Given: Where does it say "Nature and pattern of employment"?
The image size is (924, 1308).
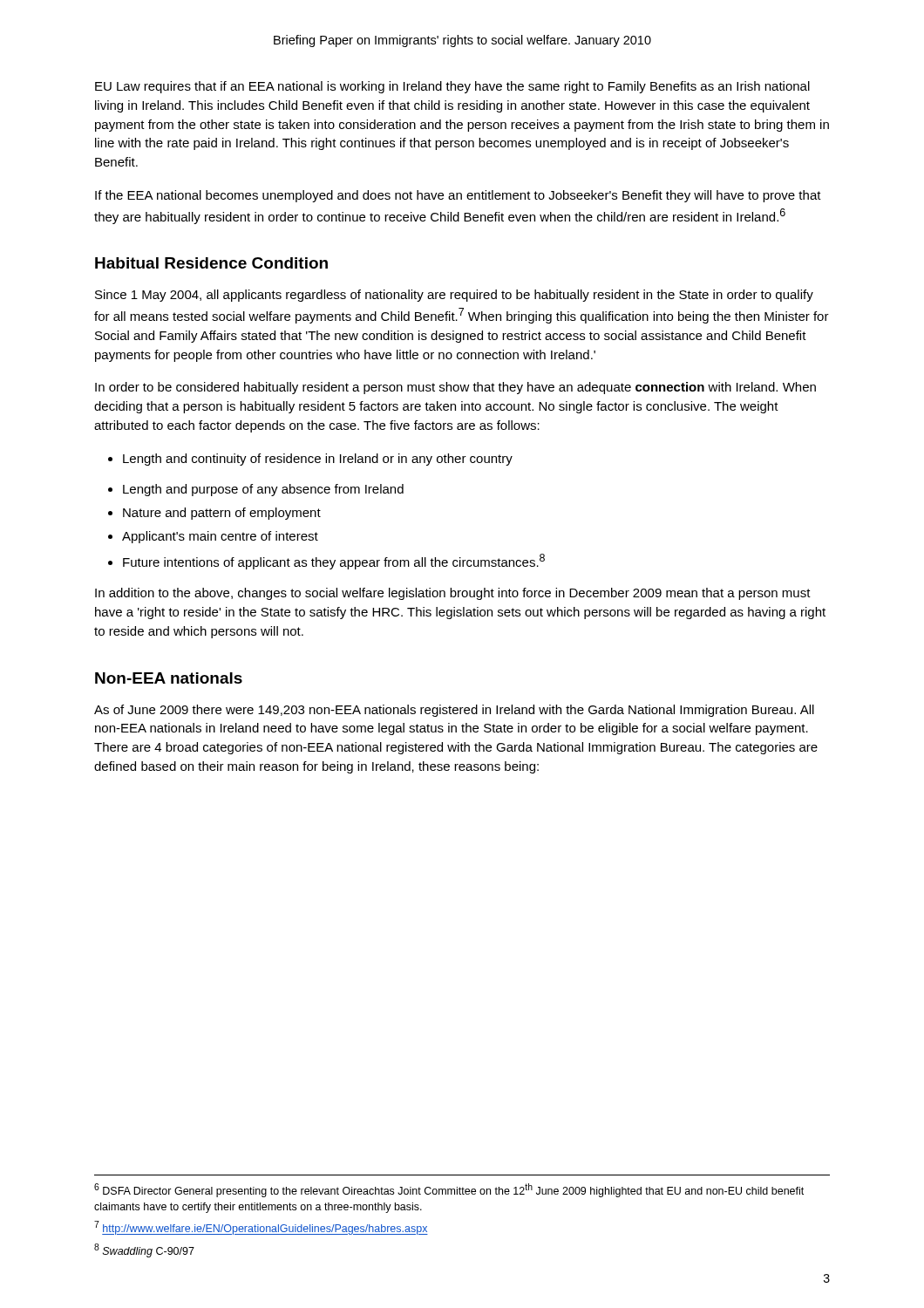Looking at the screenshot, I should (x=222, y=514).
